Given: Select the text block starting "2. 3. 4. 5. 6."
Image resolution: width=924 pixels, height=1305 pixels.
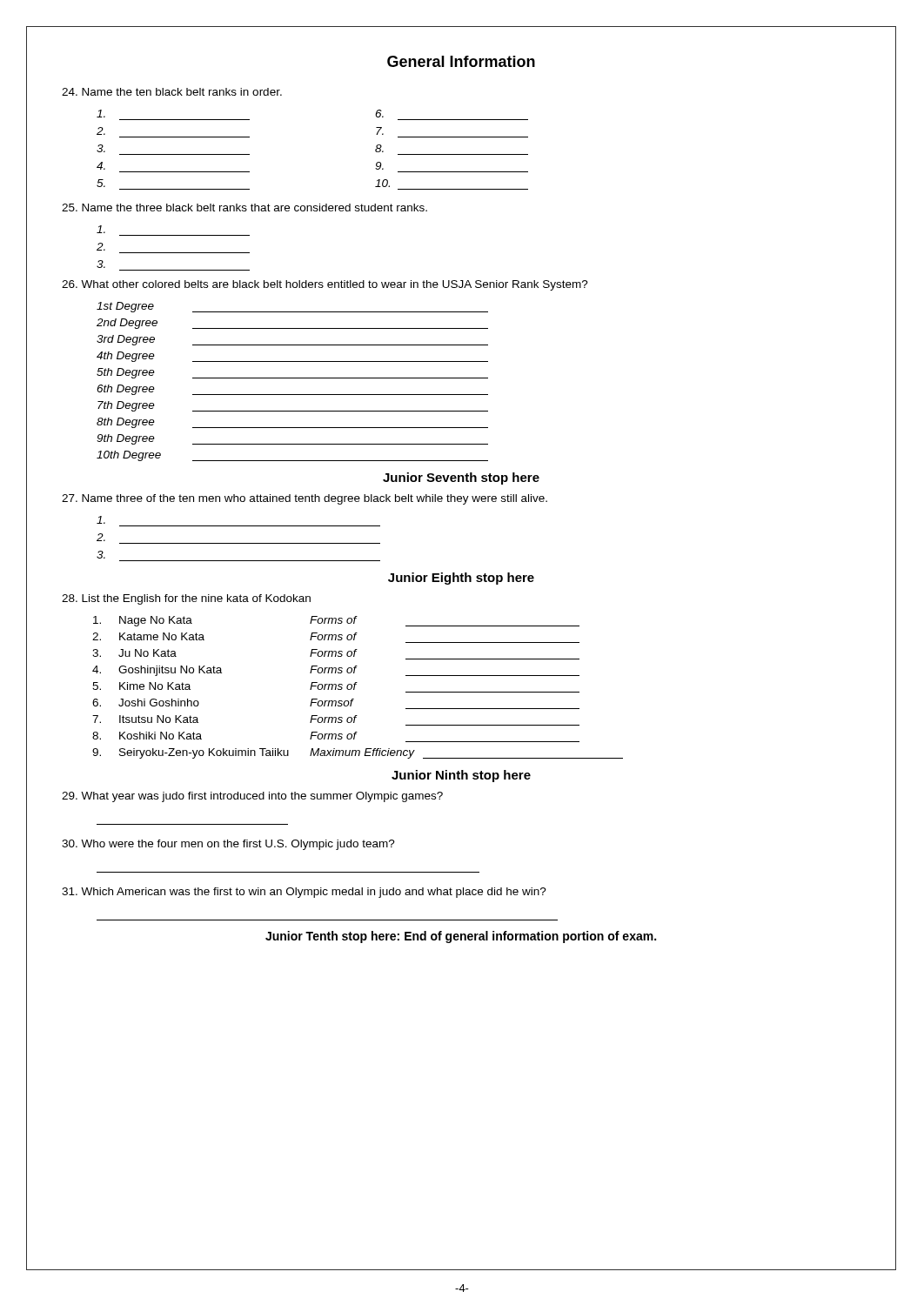Looking at the screenshot, I should (x=479, y=151).
